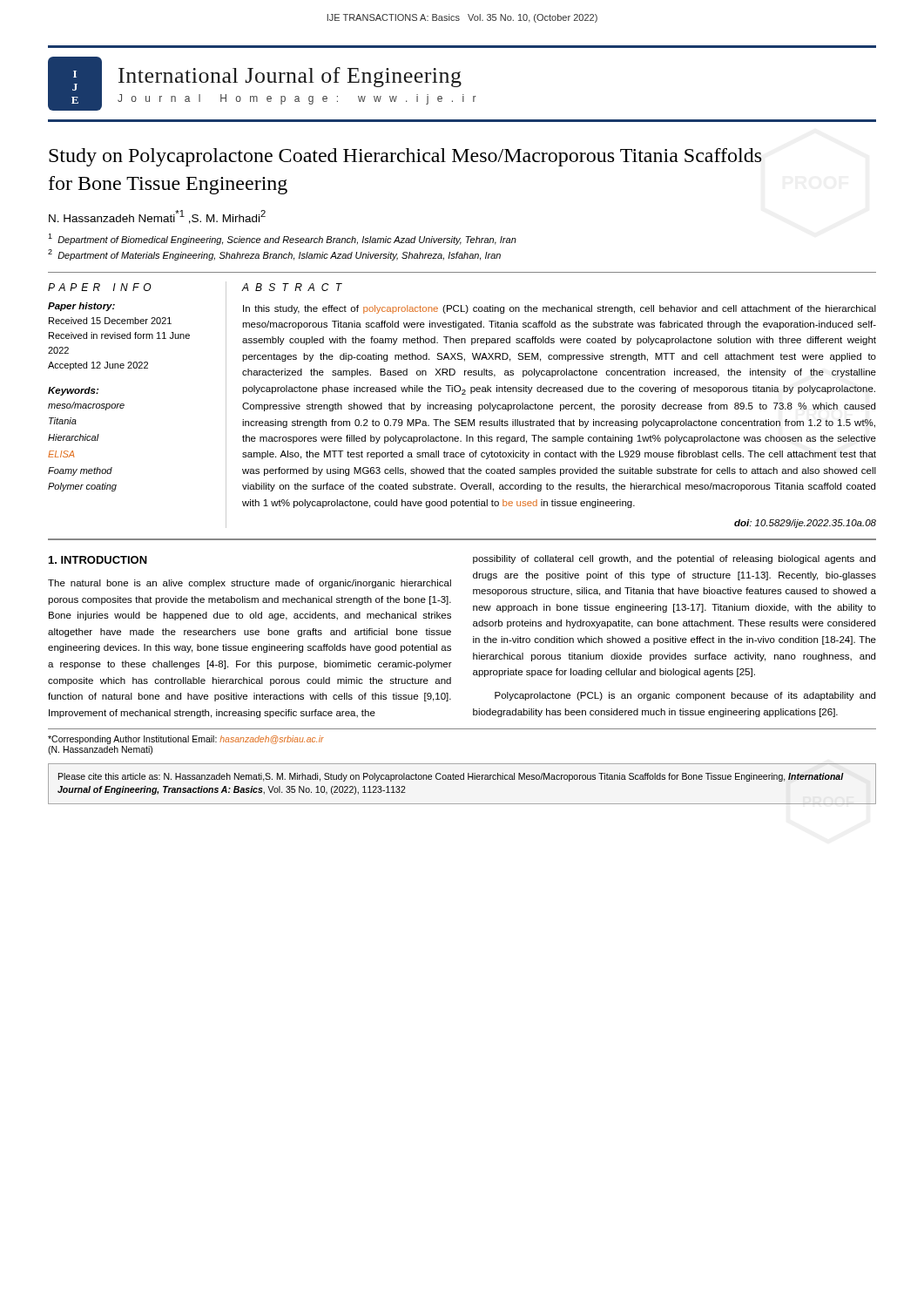
Task: Where does it say "doi: 10.5829/ije.2022.35.10a.08"?
Action: point(805,523)
